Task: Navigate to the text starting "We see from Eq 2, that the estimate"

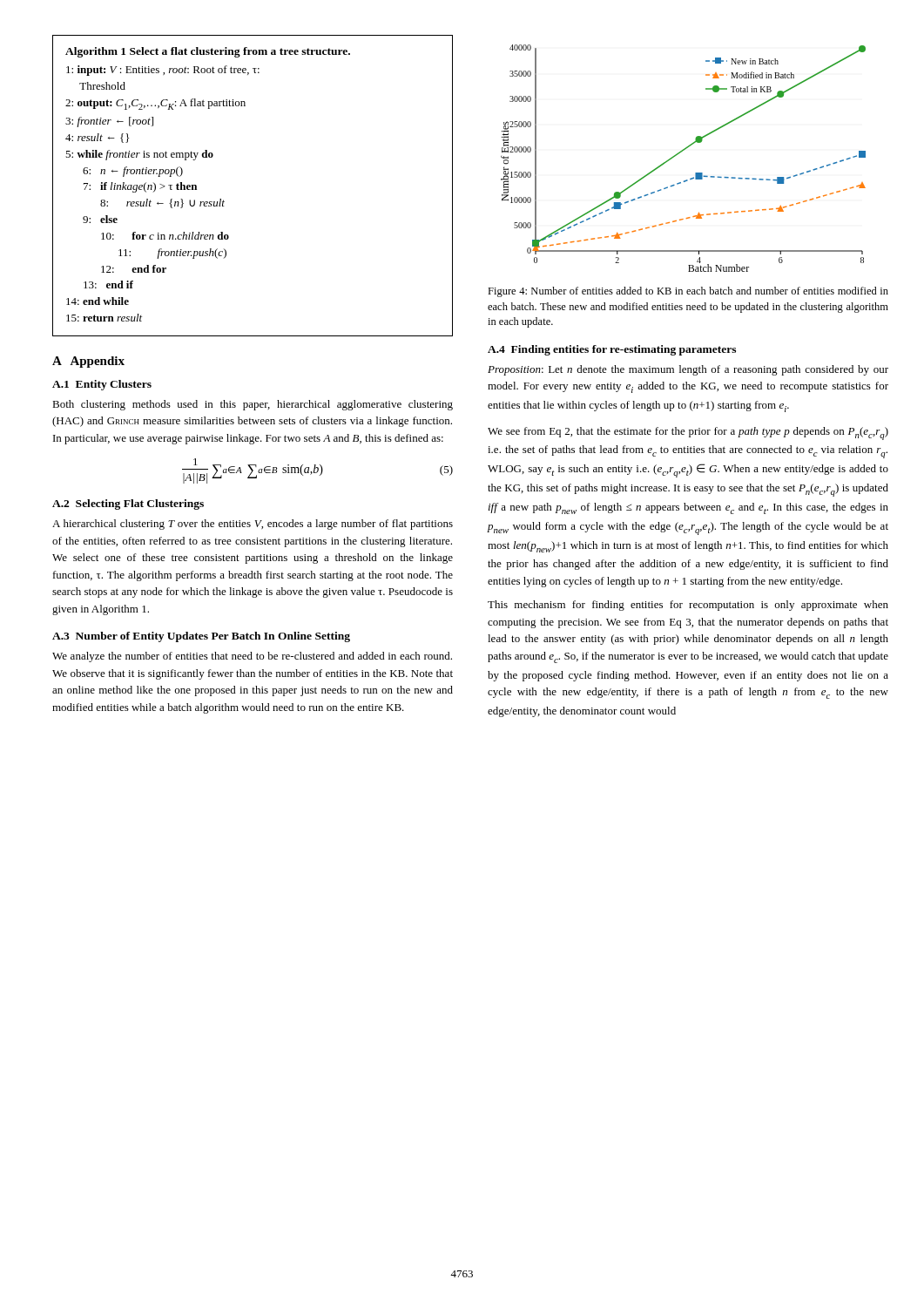Action: 688,506
